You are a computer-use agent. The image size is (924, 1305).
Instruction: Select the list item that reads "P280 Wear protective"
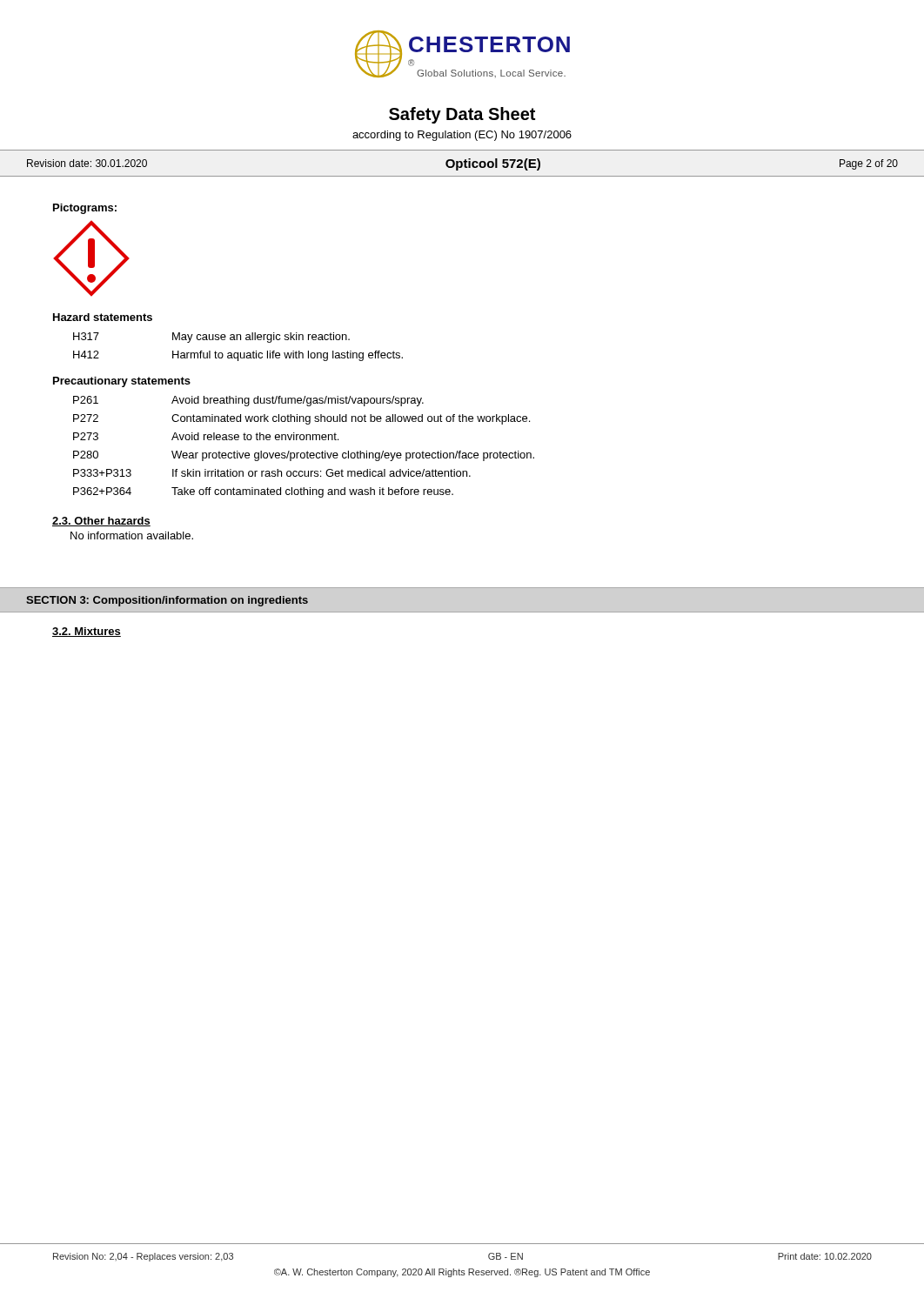(304, 455)
